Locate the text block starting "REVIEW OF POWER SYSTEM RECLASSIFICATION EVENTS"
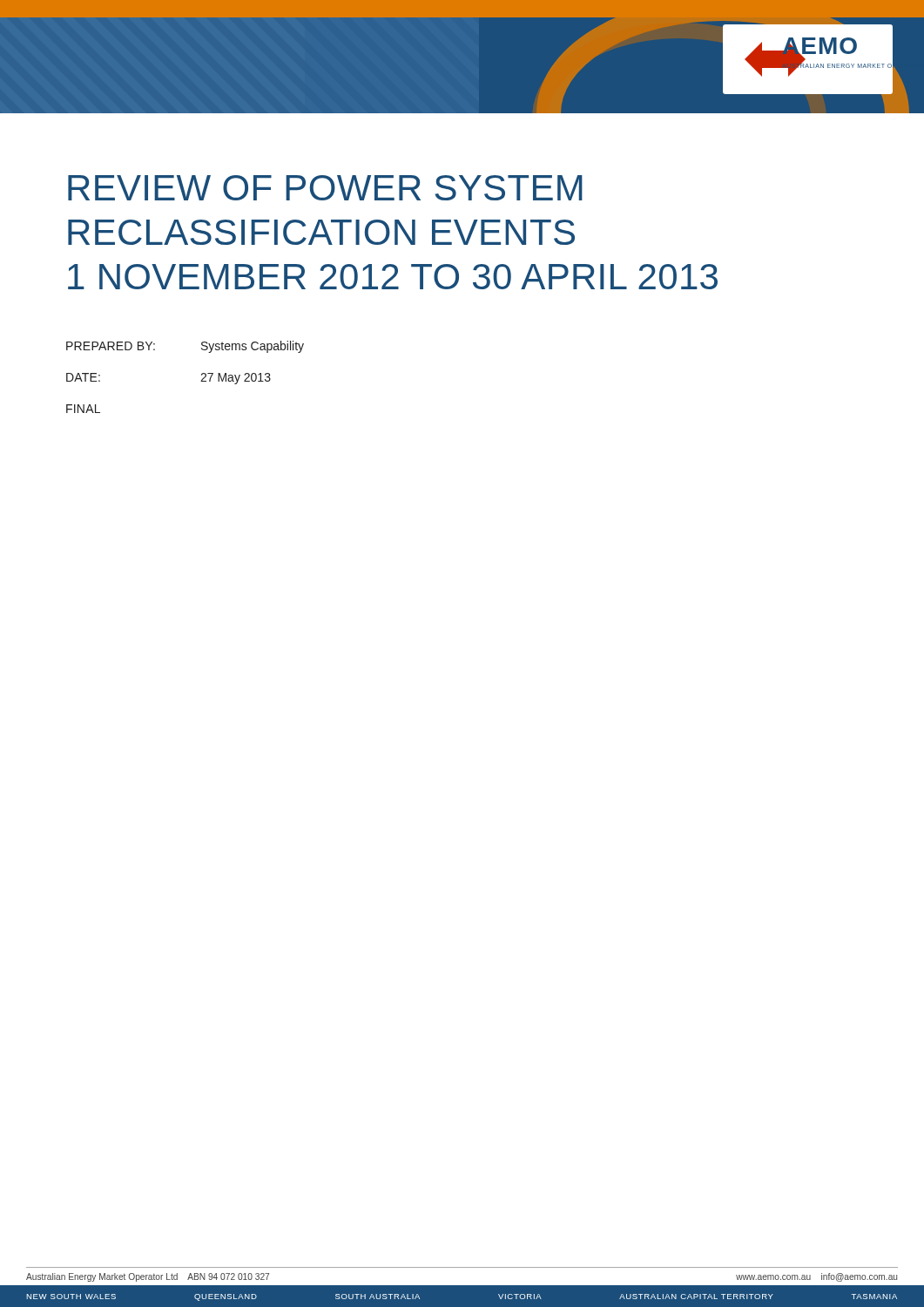Screen dimensions: 1307x924 (x=392, y=232)
